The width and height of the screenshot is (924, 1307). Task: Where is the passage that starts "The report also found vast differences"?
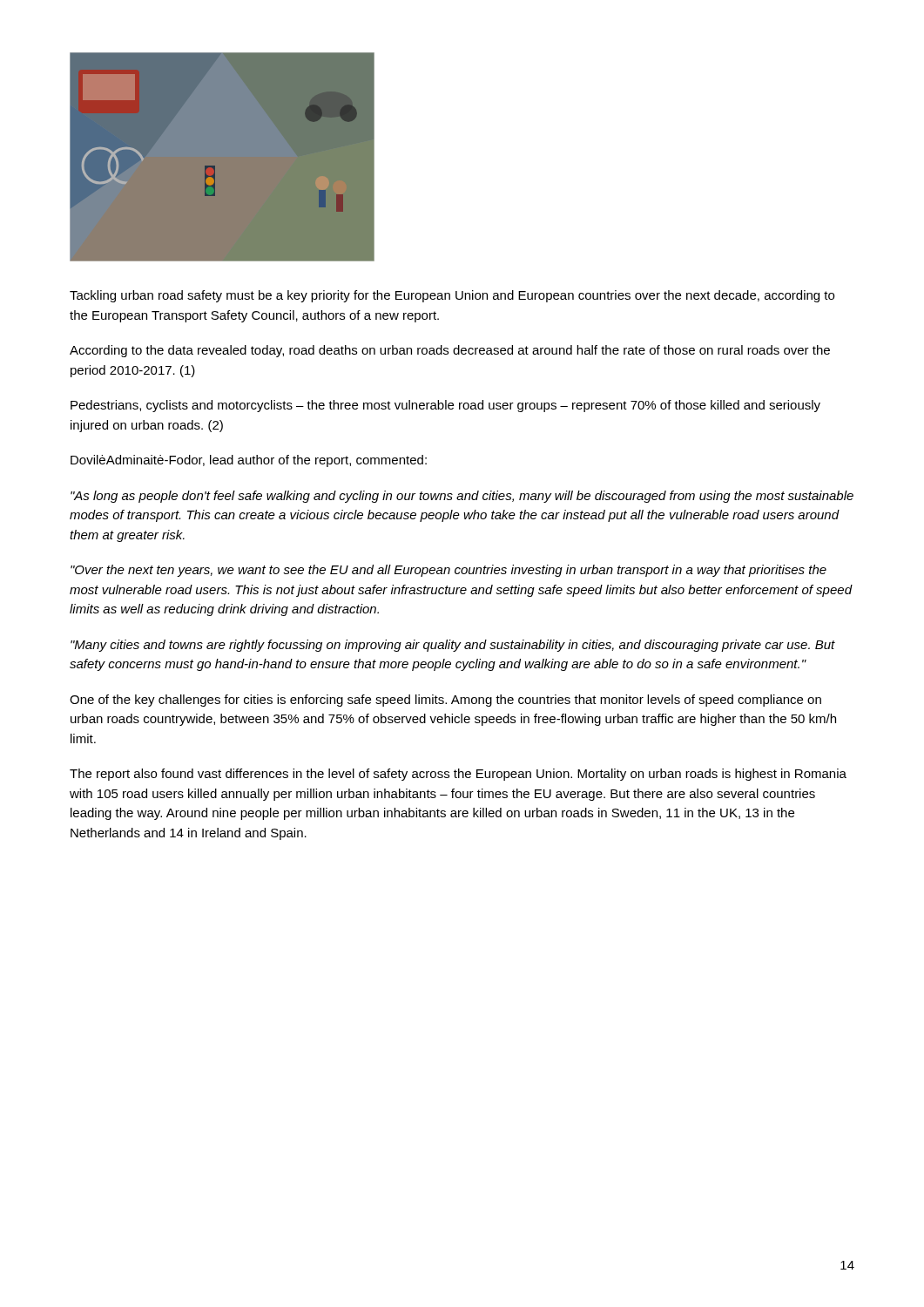[458, 803]
